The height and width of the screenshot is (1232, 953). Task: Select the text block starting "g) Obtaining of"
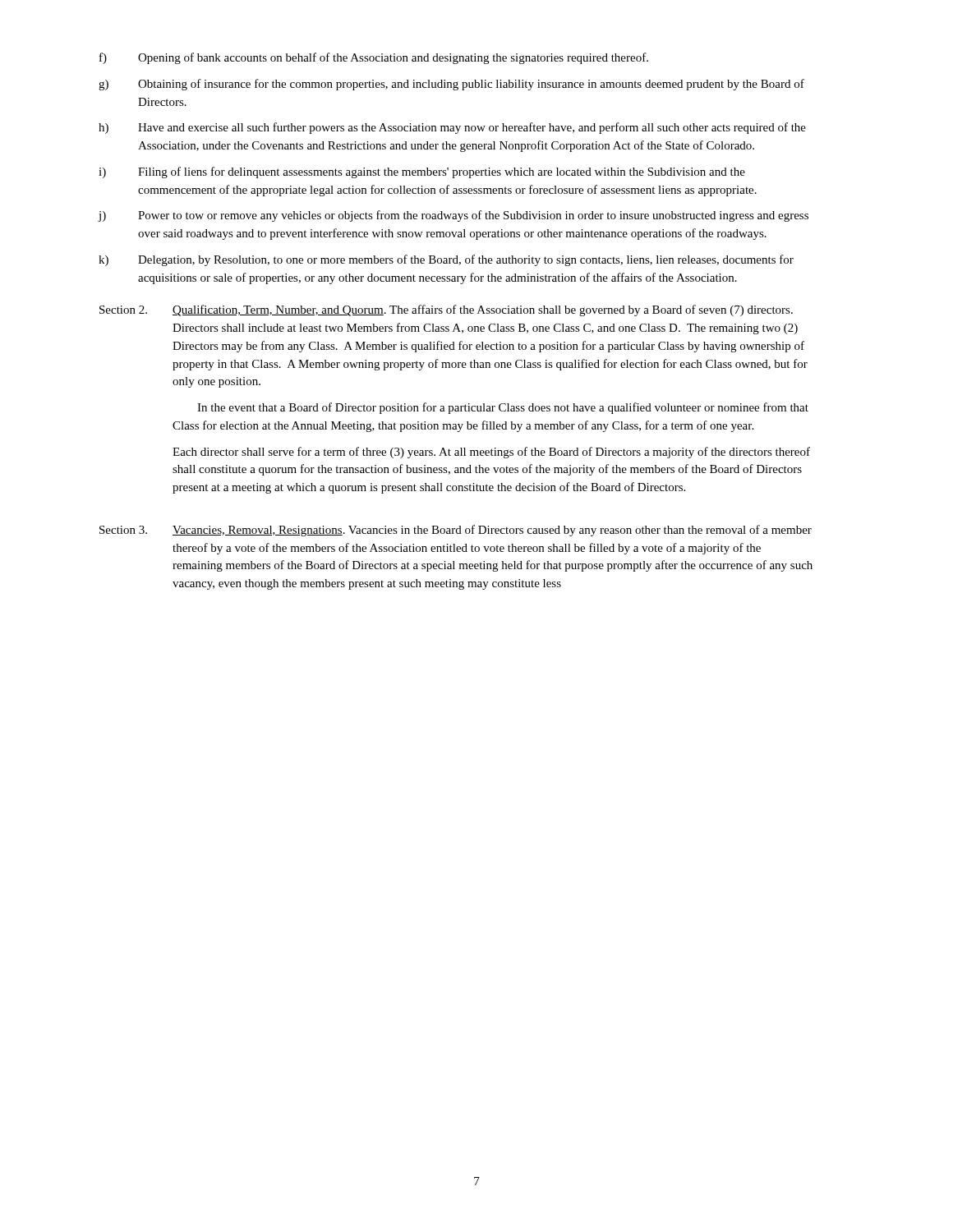(x=456, y=93)
